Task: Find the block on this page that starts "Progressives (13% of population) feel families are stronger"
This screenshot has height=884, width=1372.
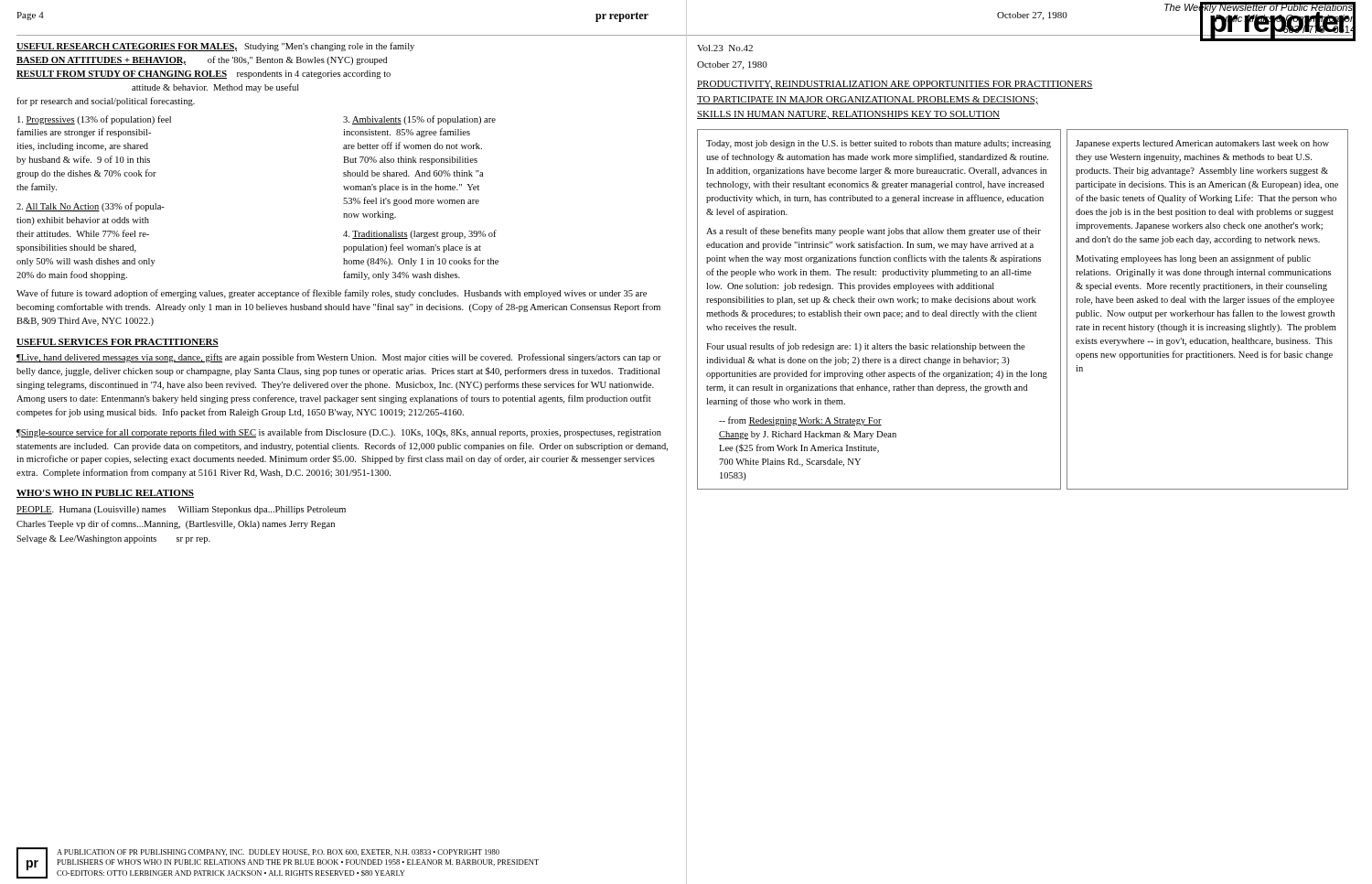Action: coord(94,153)
